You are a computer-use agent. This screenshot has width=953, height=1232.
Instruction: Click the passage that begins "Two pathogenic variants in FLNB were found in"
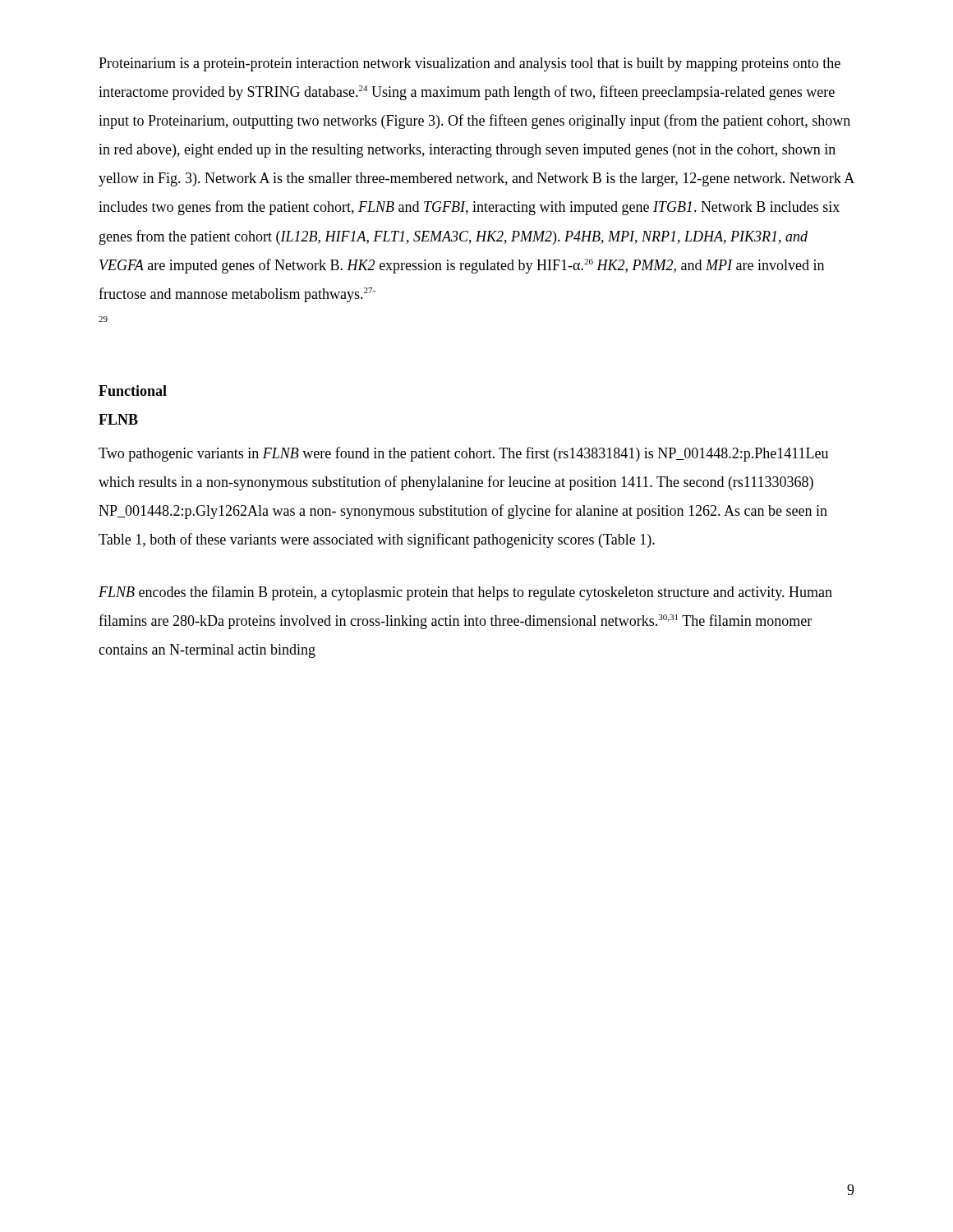click(464, 497)
